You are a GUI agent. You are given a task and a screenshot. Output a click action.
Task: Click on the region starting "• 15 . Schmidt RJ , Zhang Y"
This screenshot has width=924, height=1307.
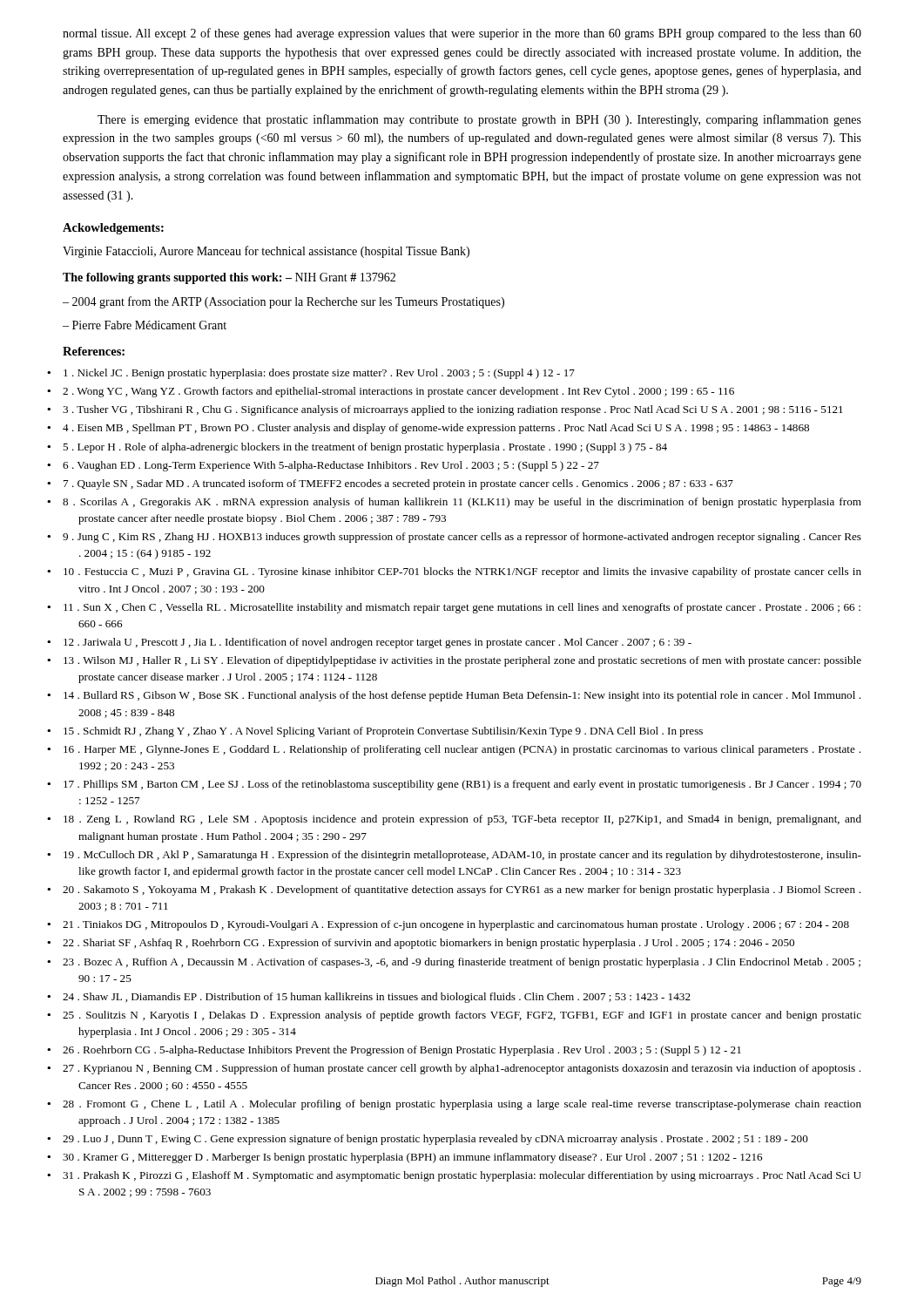pyautogui.click(x=383, y=730)
